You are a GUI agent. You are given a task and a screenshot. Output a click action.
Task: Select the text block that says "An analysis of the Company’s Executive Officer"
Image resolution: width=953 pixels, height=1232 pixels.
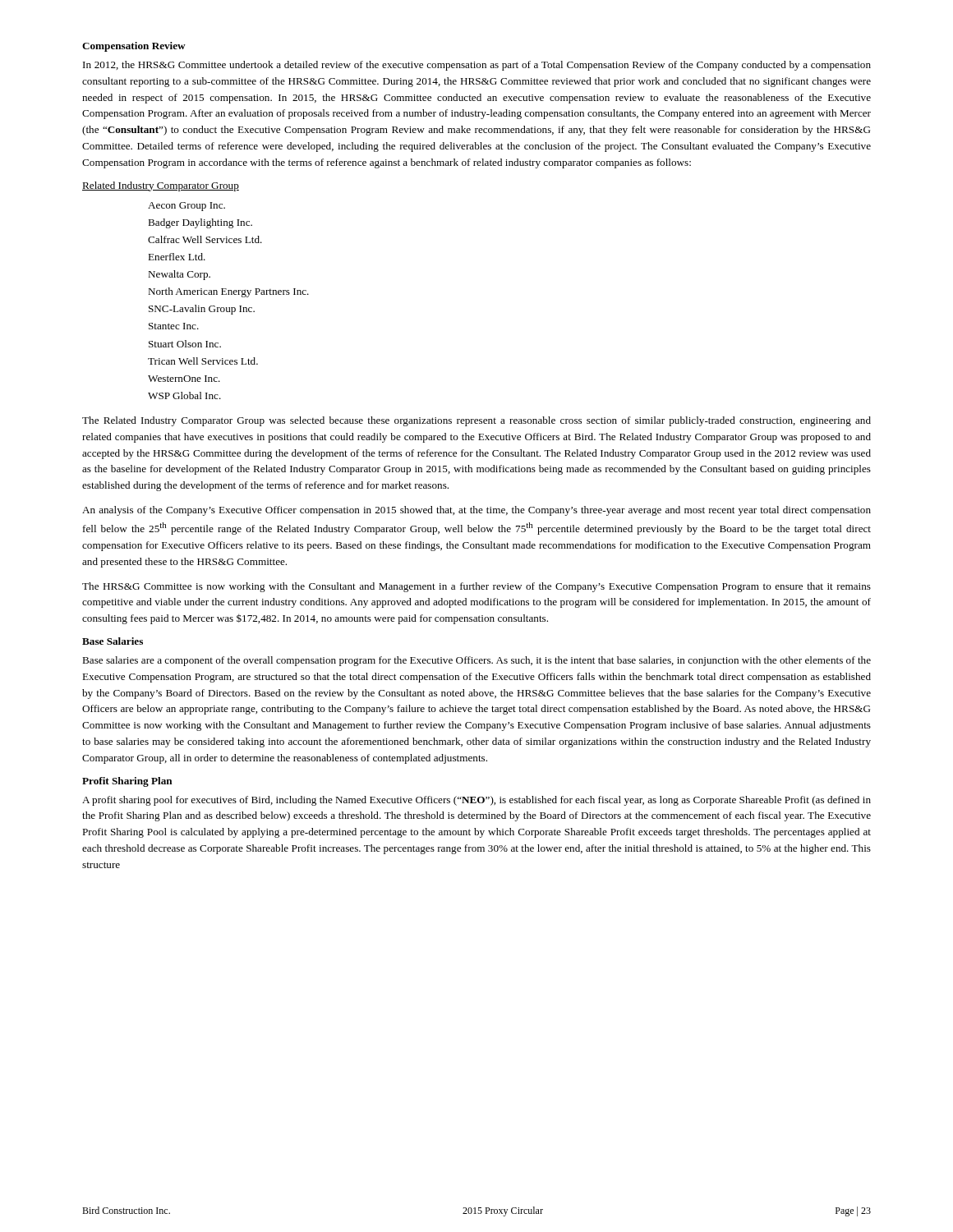click(476, 535)
